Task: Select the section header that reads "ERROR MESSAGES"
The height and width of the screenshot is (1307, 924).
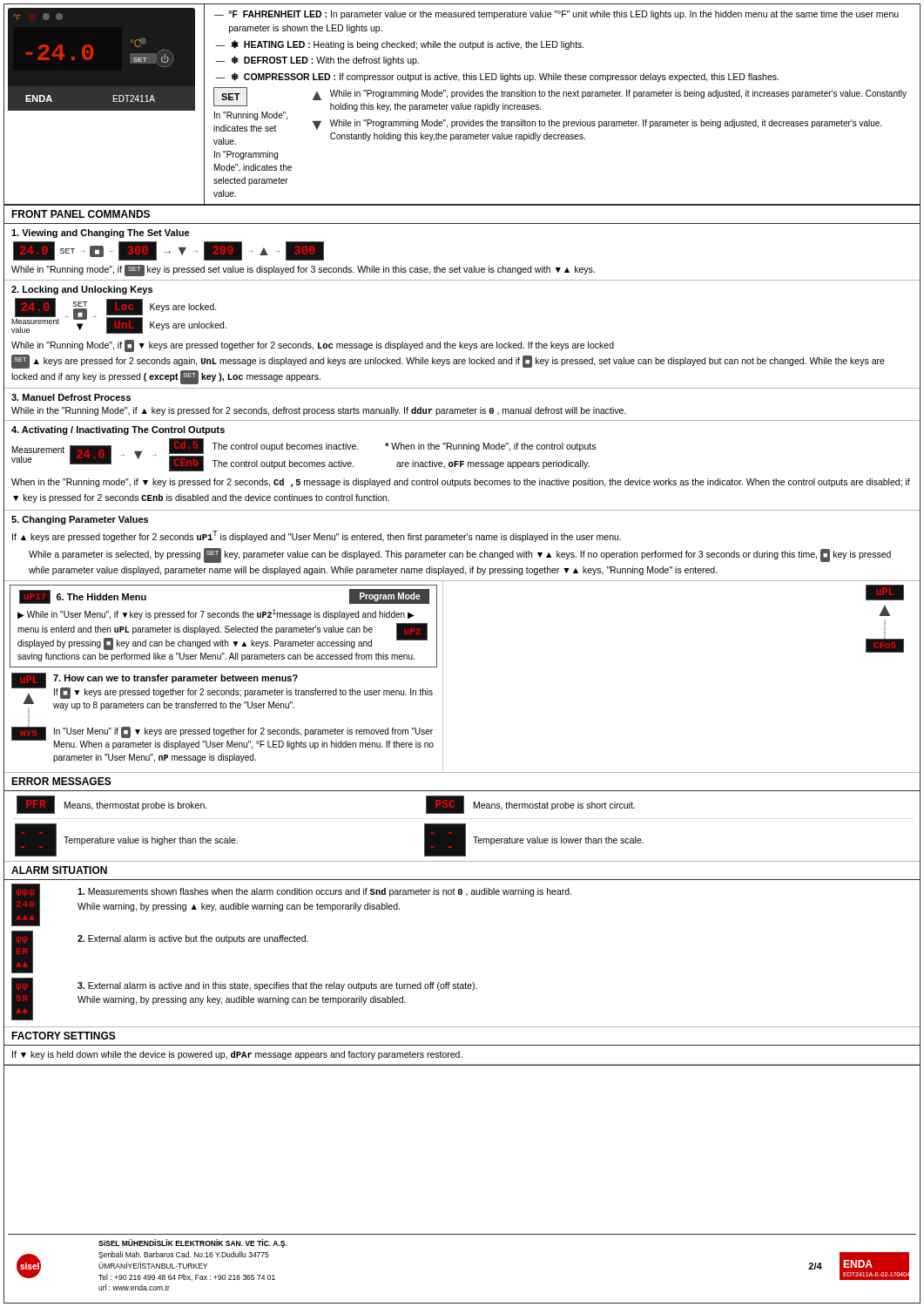Action: point(61,782)
